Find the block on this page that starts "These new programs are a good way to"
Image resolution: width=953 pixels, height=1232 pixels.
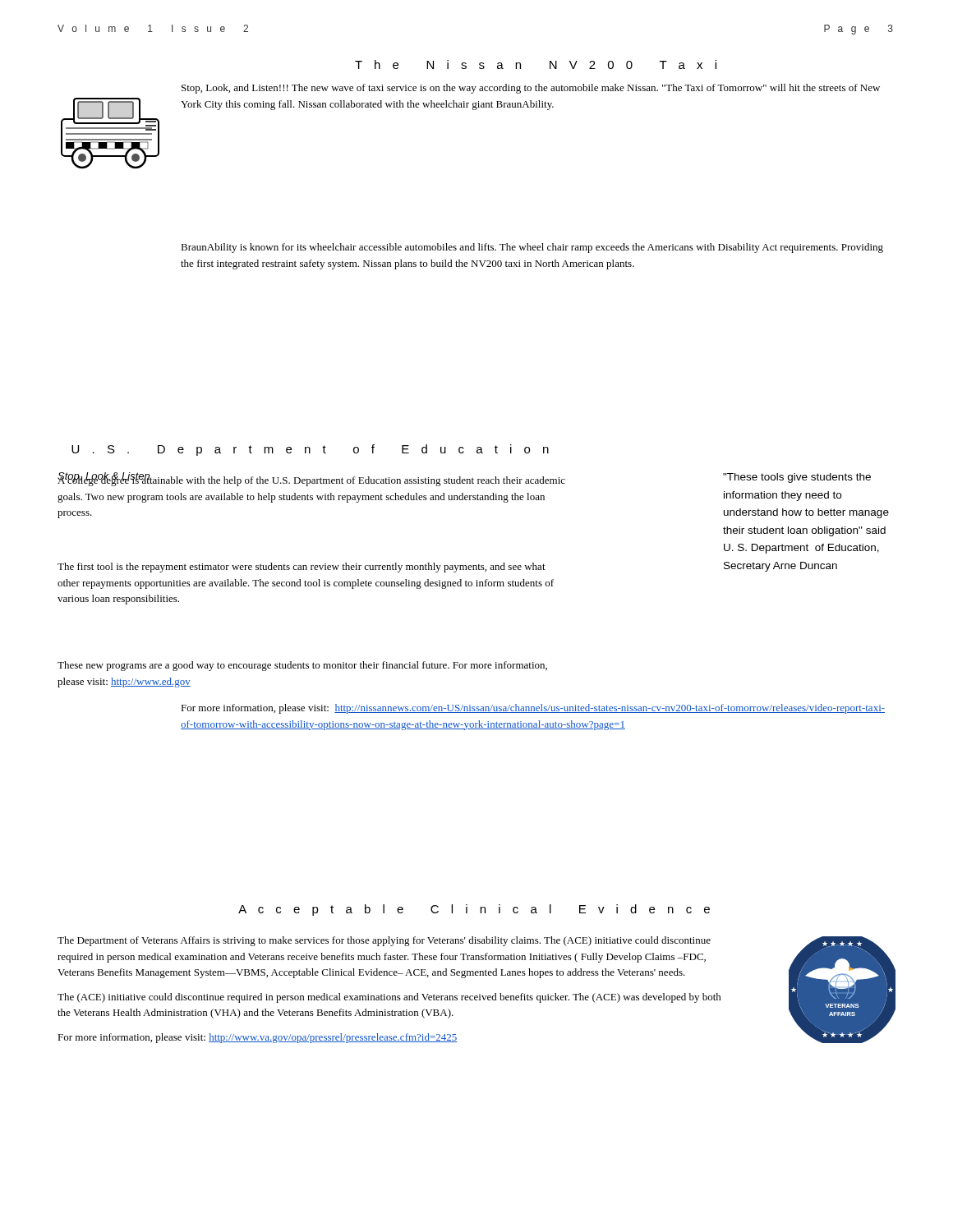click(x=312, y=673)
